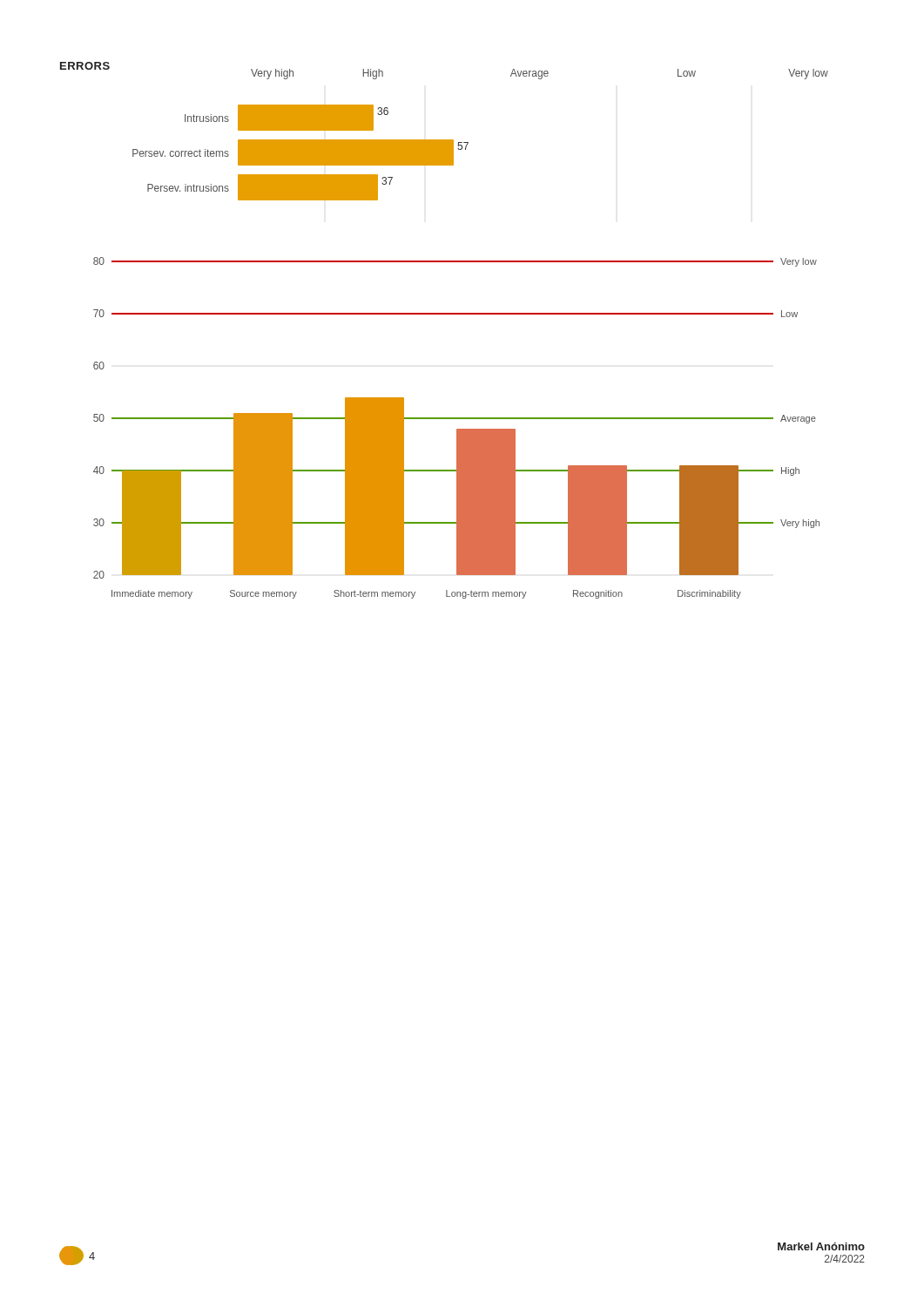This screenshot has width=924, height=1307.
Task: Click the section header
Action: tap(85, 66)
